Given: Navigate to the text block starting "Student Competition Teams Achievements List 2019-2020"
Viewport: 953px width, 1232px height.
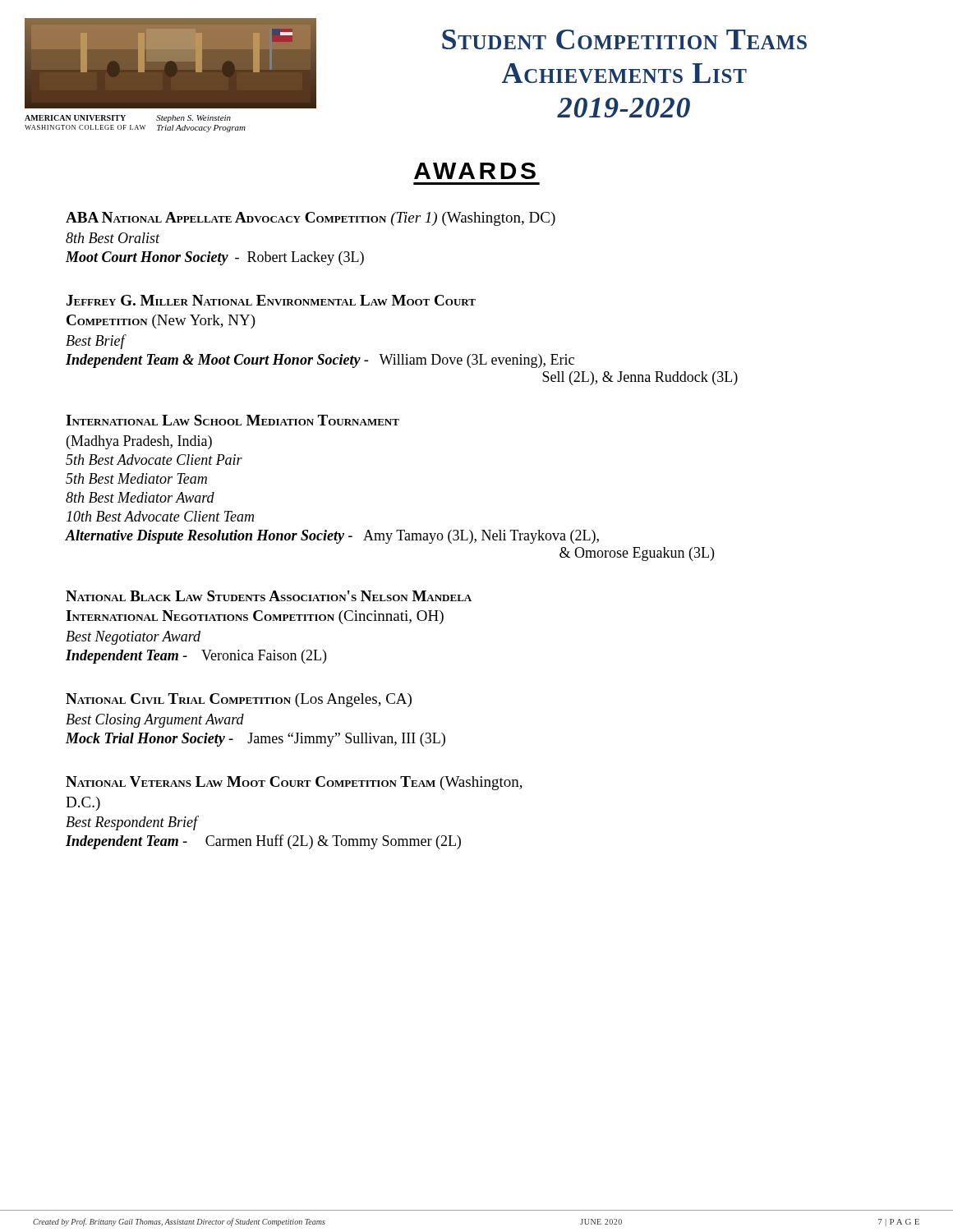Looking at the screenshot, I should 624,74.
